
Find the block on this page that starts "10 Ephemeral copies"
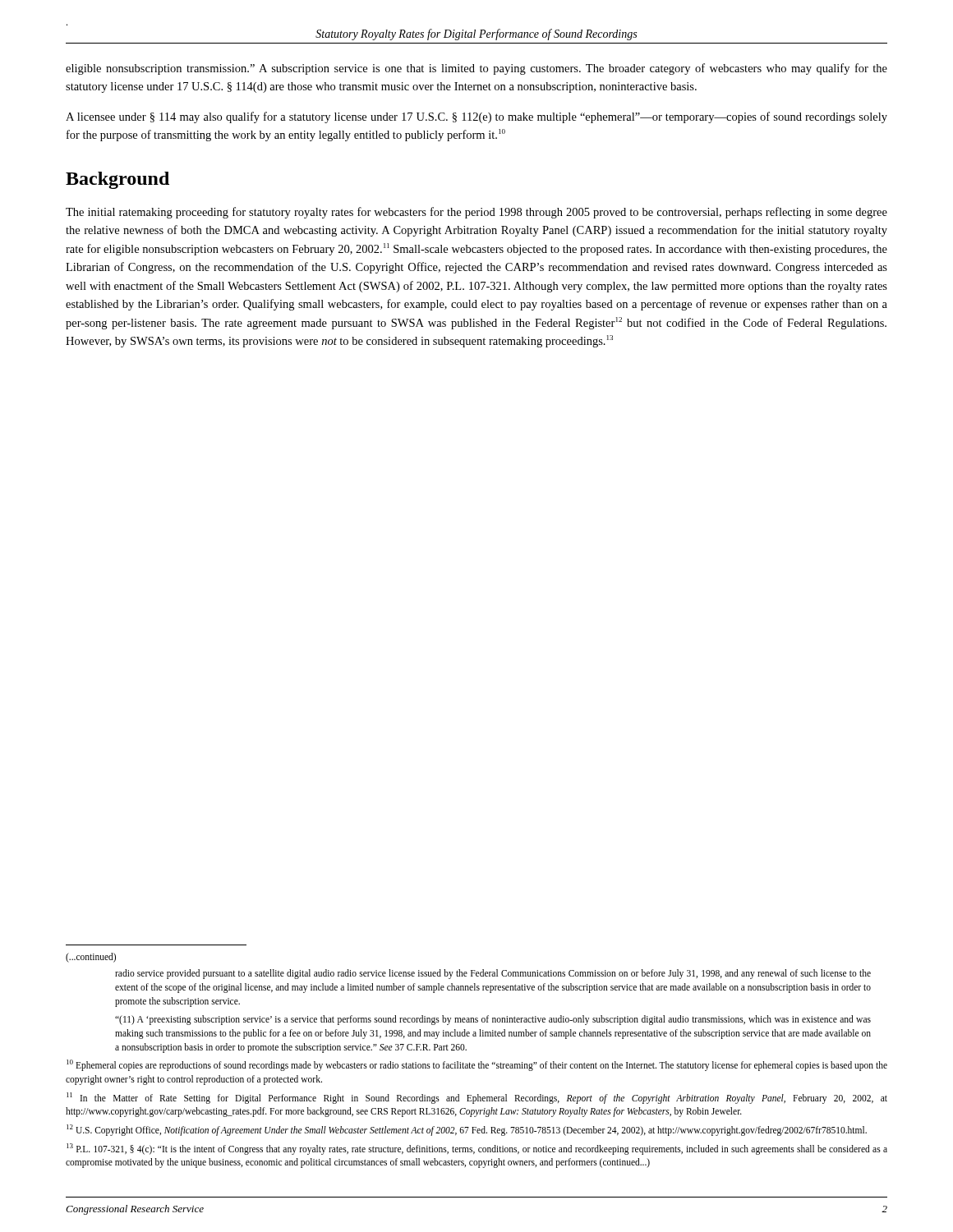tap(476, 1072)
